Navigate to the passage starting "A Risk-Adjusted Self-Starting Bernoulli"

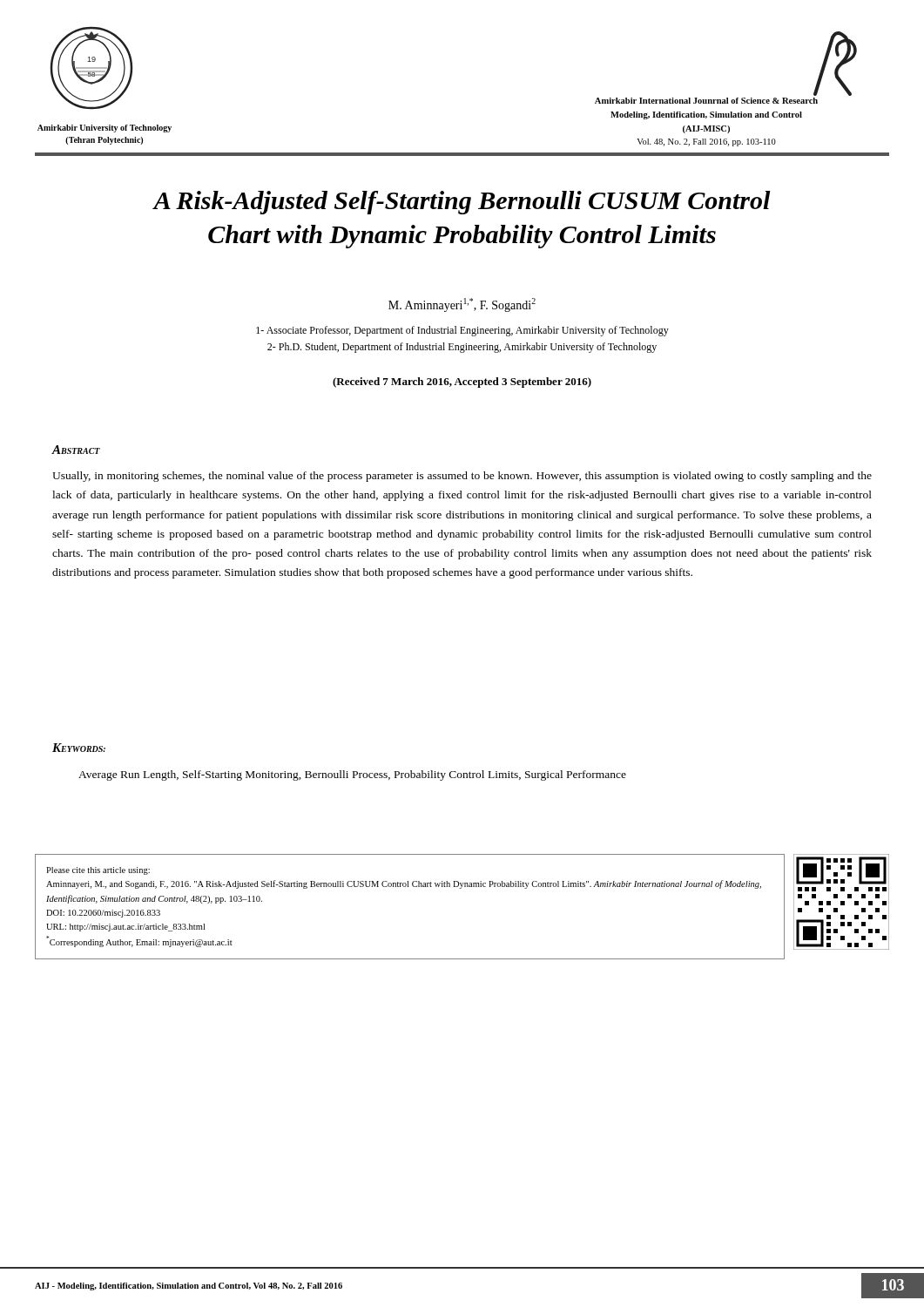coord(462,217)
